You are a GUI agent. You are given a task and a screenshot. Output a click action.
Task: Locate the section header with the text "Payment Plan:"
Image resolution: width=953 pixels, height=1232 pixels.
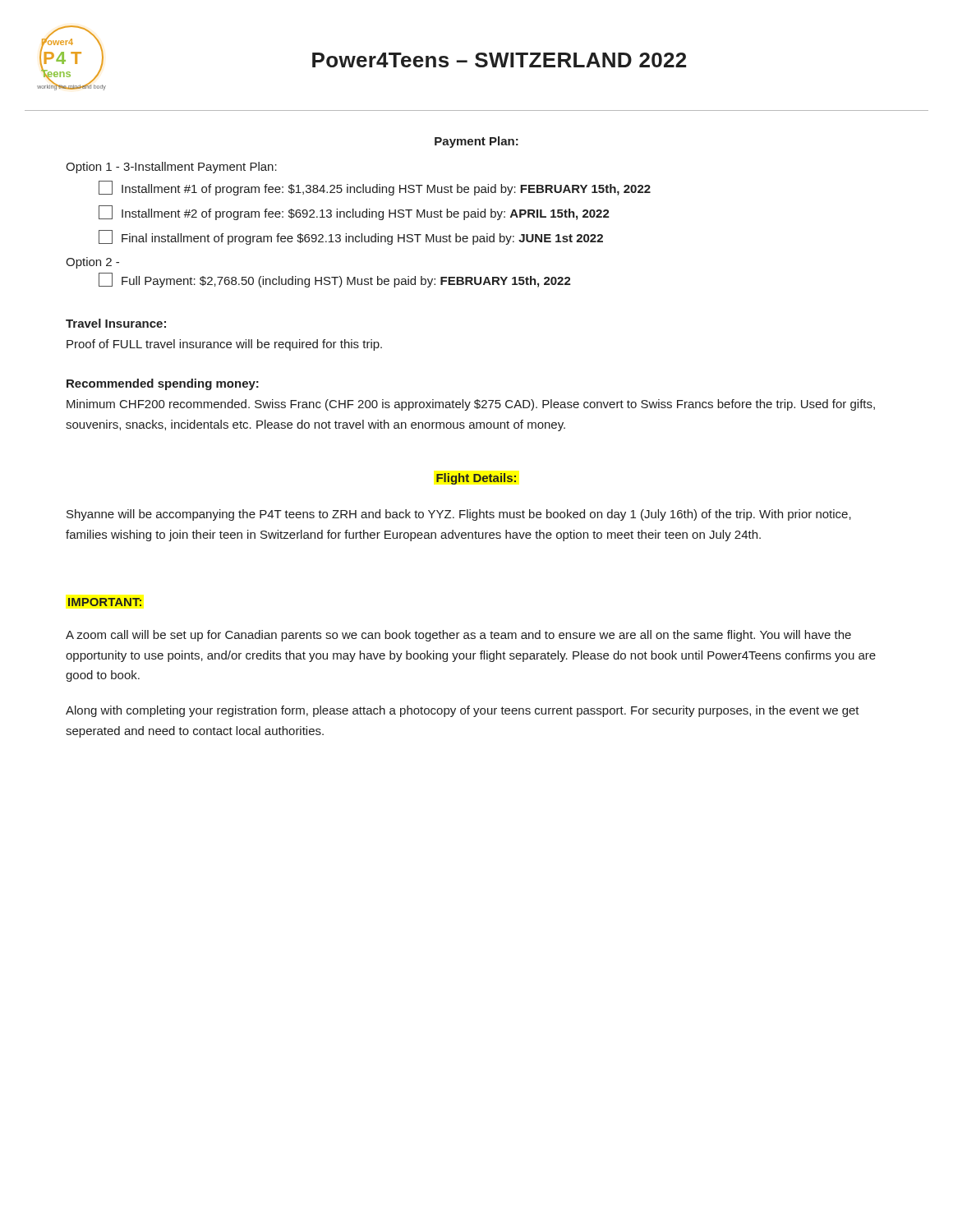[476, 141]
